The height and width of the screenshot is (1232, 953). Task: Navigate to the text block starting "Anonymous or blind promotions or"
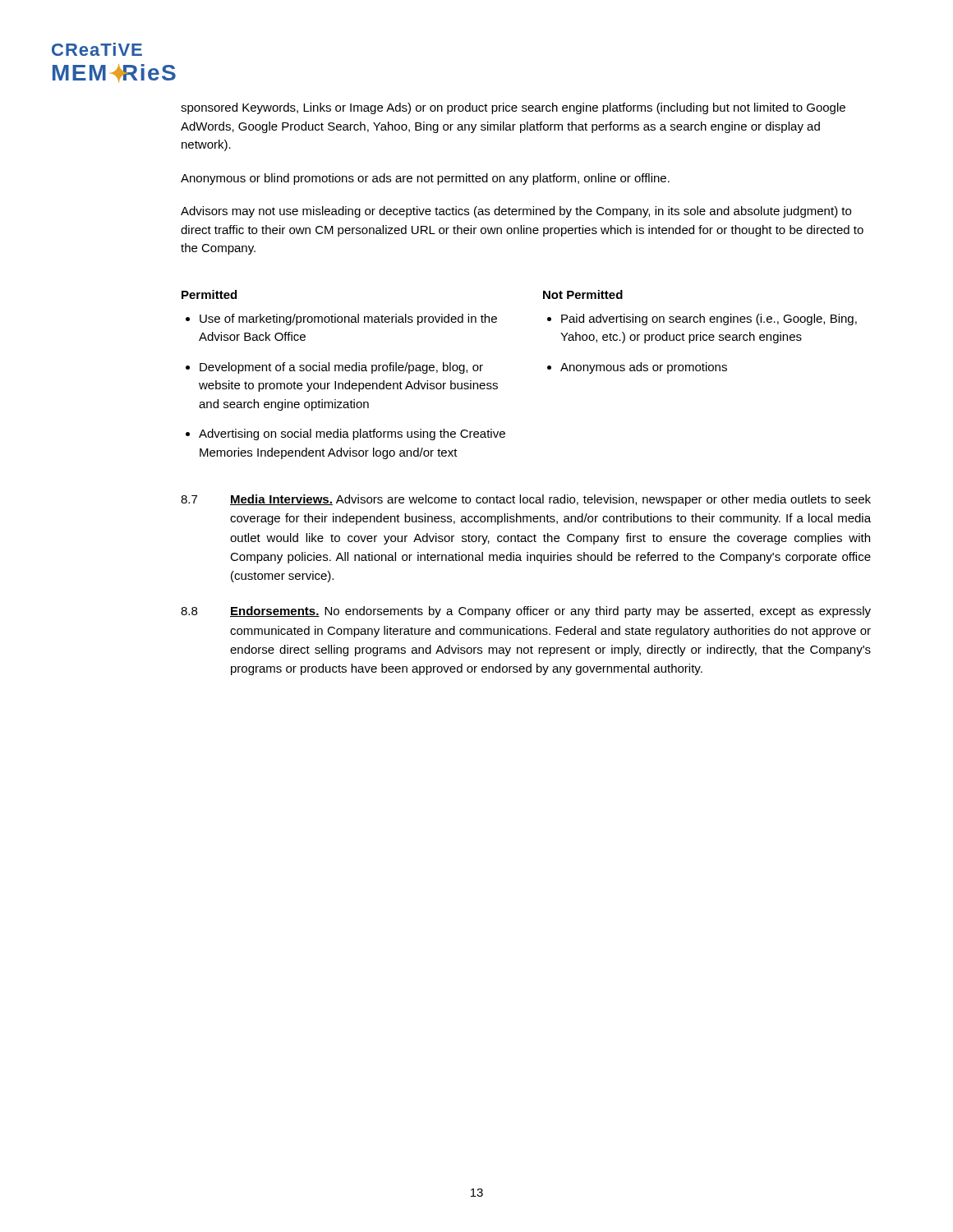click(x=426, y=177)
